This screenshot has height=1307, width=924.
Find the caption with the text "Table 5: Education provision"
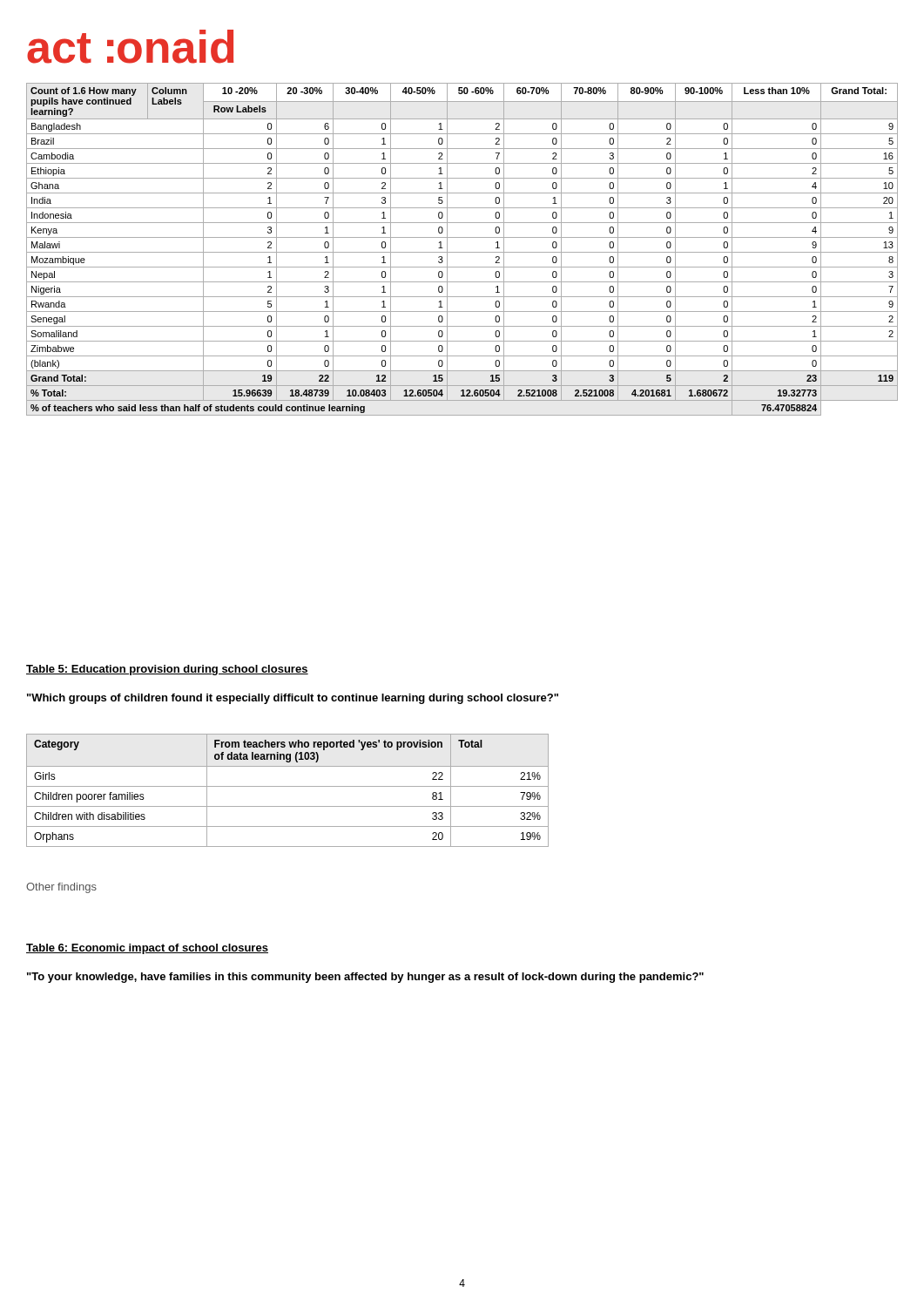(167, 669)
